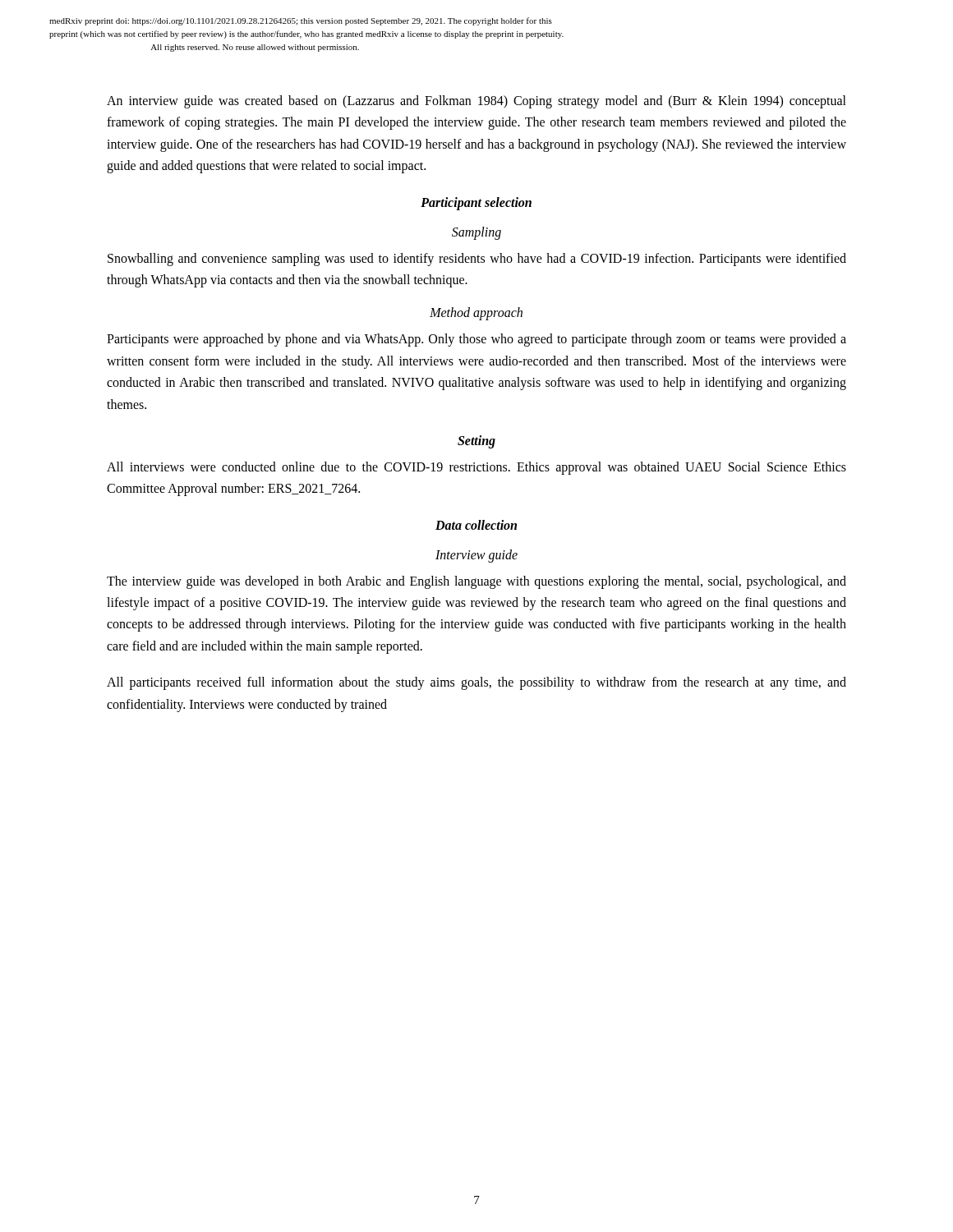Locate the text starting "Method approach"
Screen dimensions: 1232x953
pyautogui.click(x=476, y=313)
